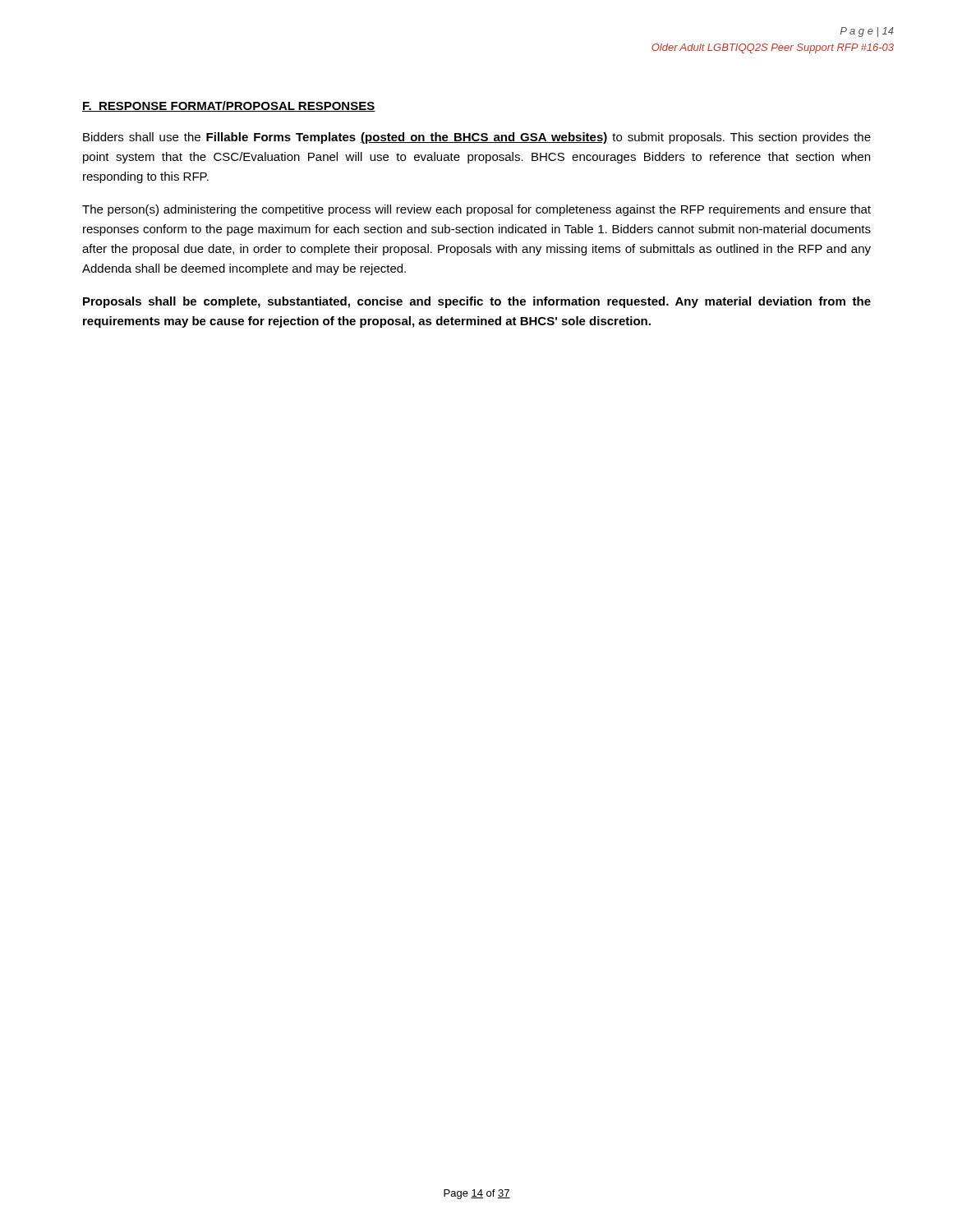The width and height of the screenshot is (953, 1232).
Task: Find the block on this page that starts "The person(s) administering the"
Action: pyautogui.click(x=476, y=239)
